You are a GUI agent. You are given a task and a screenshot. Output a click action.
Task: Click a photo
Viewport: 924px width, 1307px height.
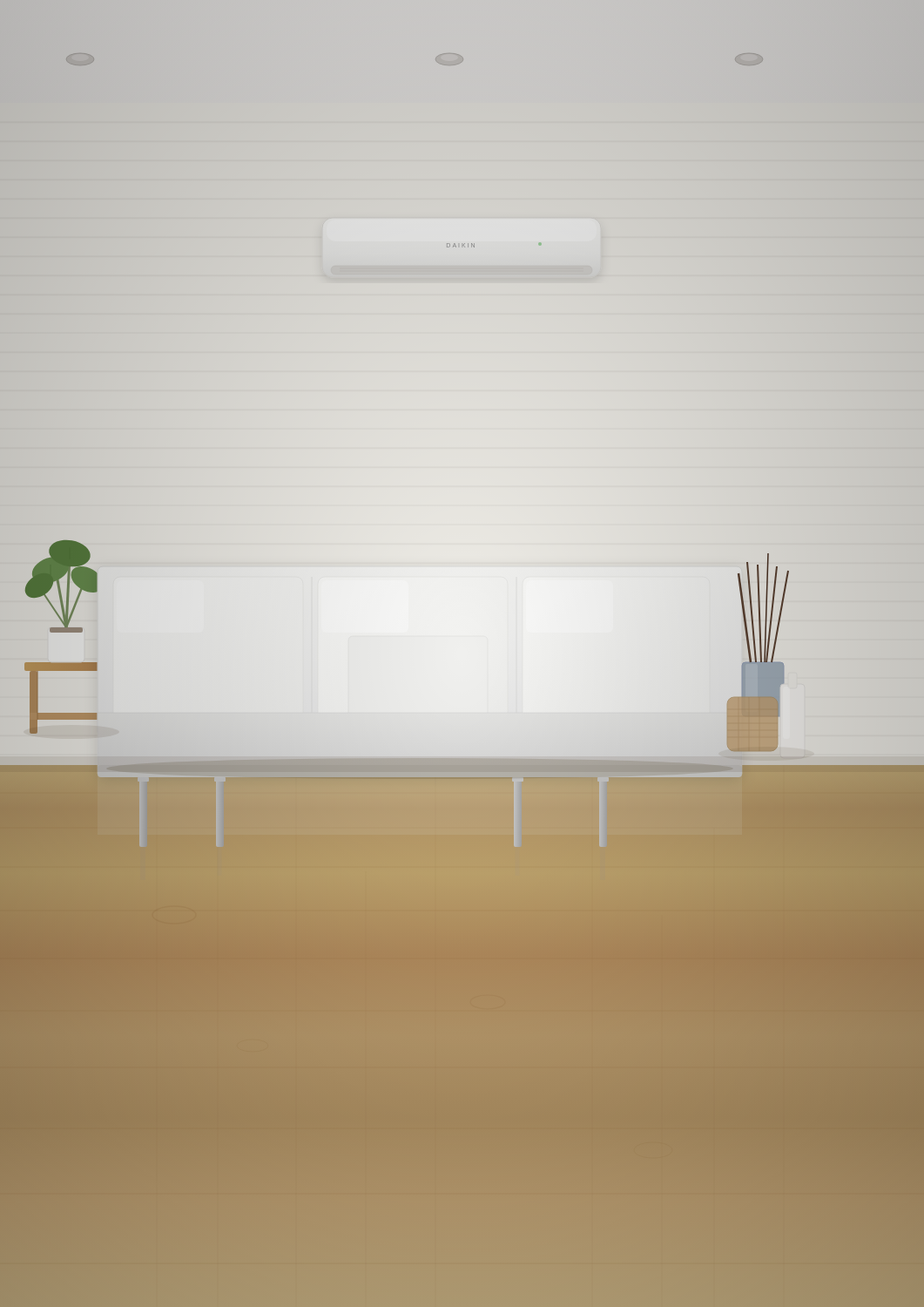[x=462, y=654]
